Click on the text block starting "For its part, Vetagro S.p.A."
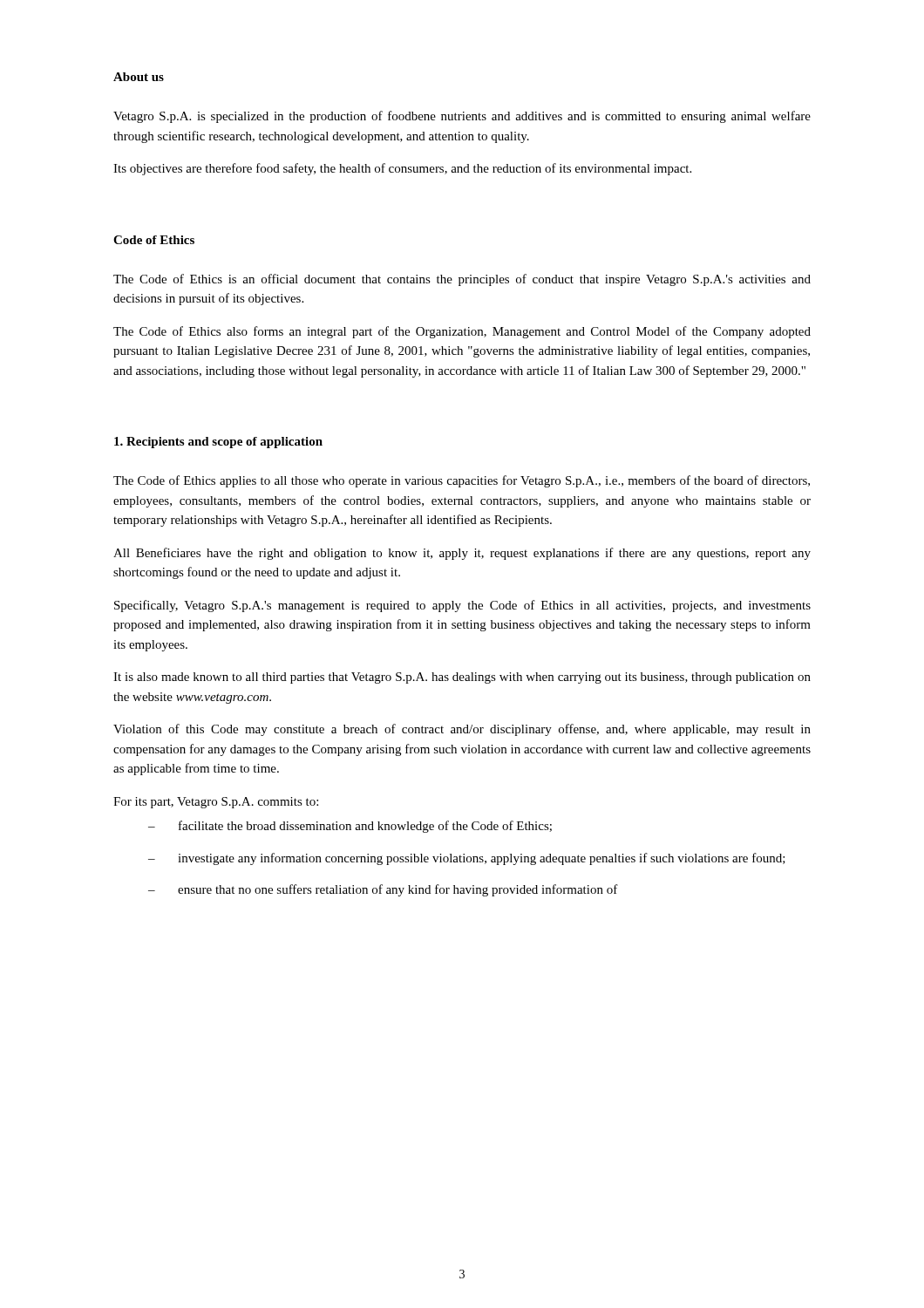Viewport: 924px width, 1308px height. 216,803
